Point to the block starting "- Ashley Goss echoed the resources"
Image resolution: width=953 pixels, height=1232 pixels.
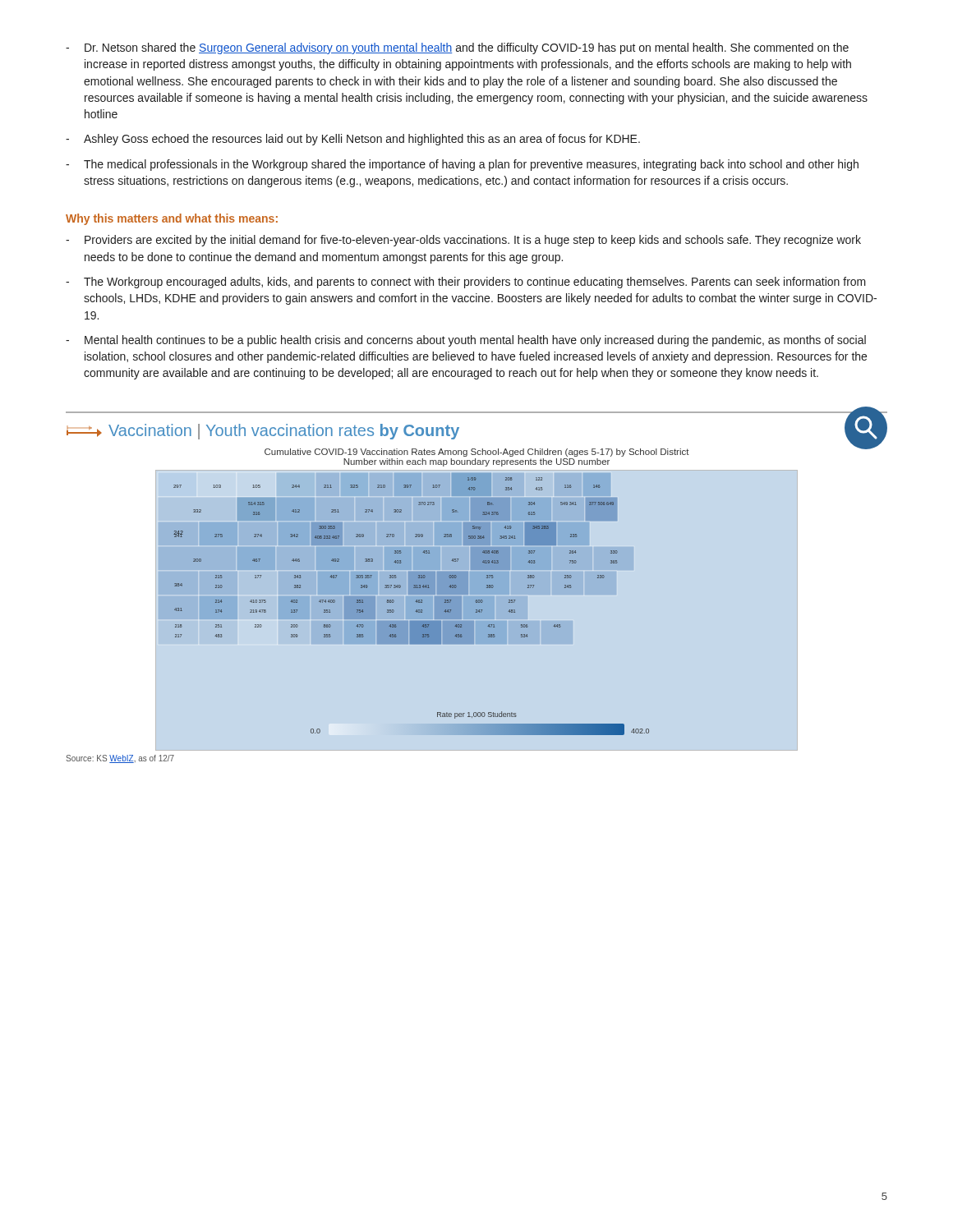coord(476,139)
